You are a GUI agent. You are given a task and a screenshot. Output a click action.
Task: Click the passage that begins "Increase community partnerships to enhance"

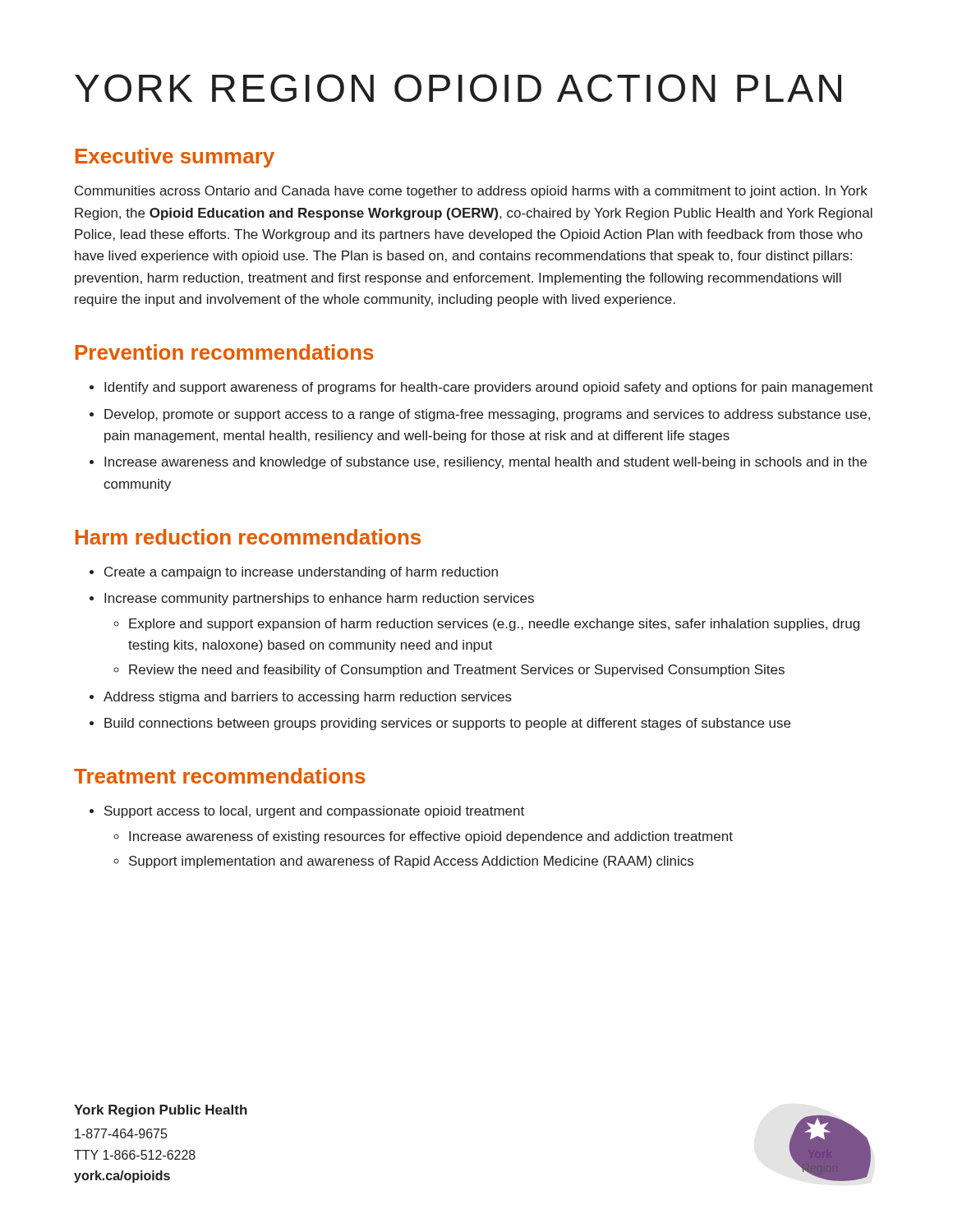pyautogui.click(x=491, y=636)
